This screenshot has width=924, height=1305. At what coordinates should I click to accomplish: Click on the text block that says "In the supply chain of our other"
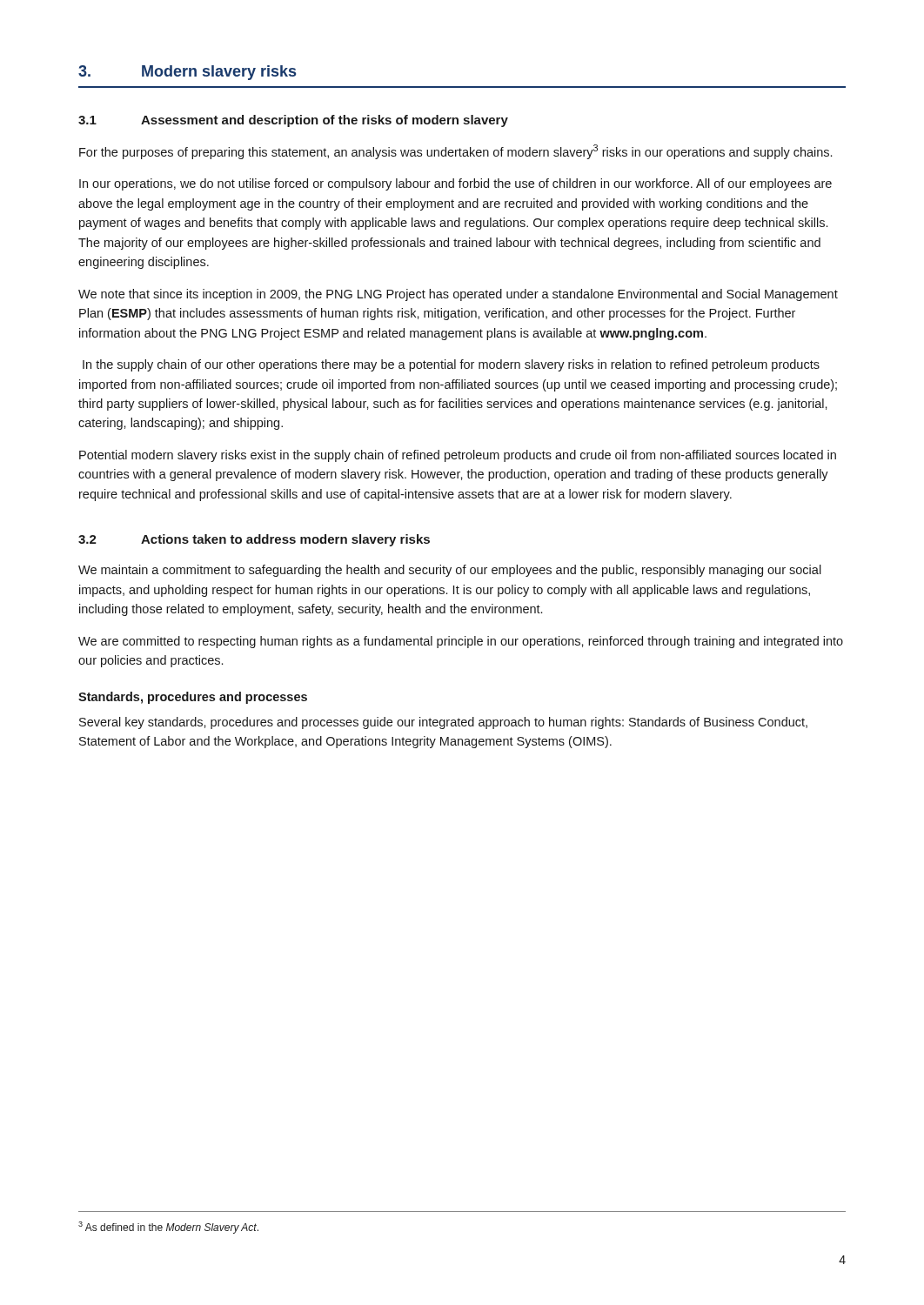click(458, 394)
